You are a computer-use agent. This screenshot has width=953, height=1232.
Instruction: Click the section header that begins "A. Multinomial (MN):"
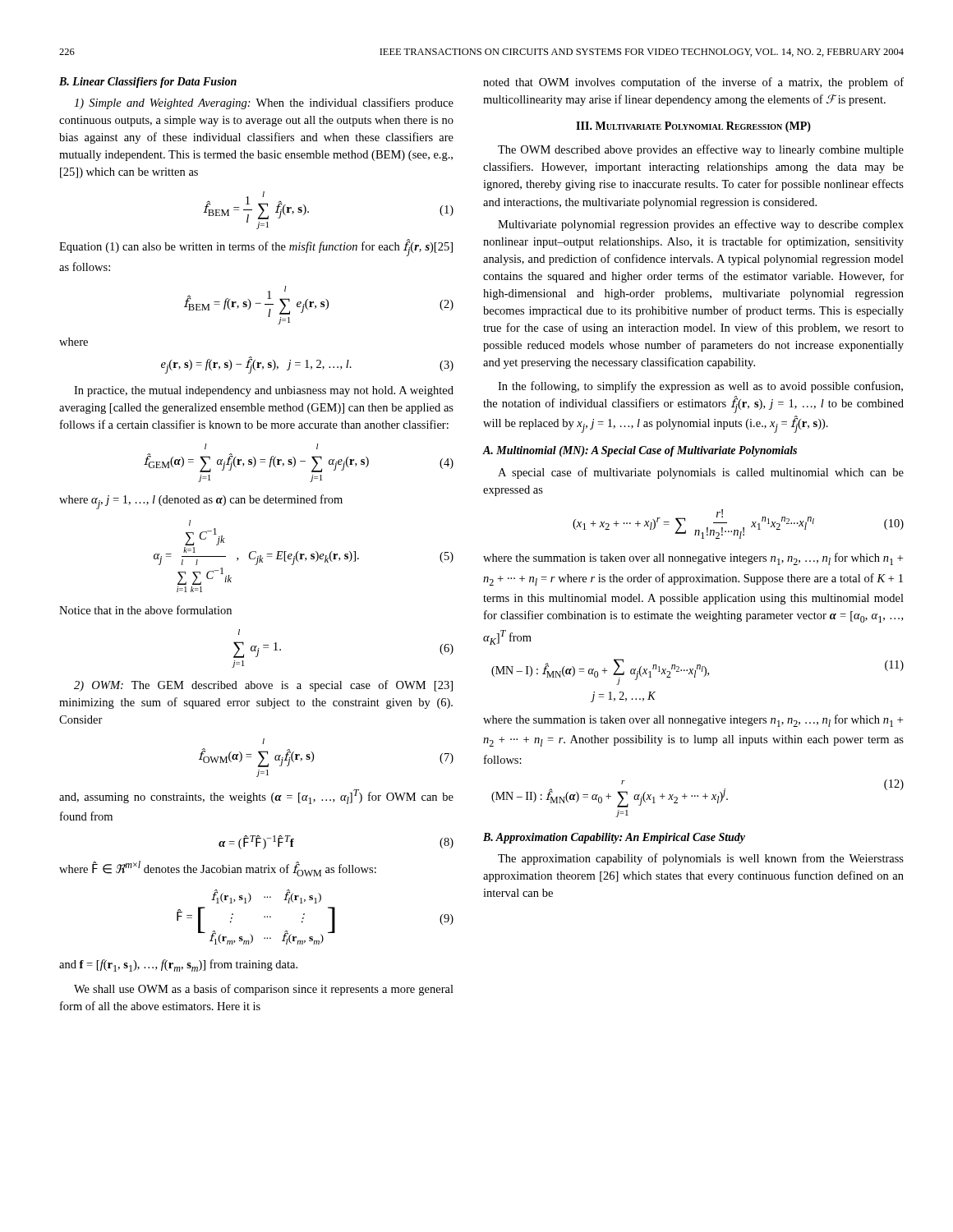(640, 451)
